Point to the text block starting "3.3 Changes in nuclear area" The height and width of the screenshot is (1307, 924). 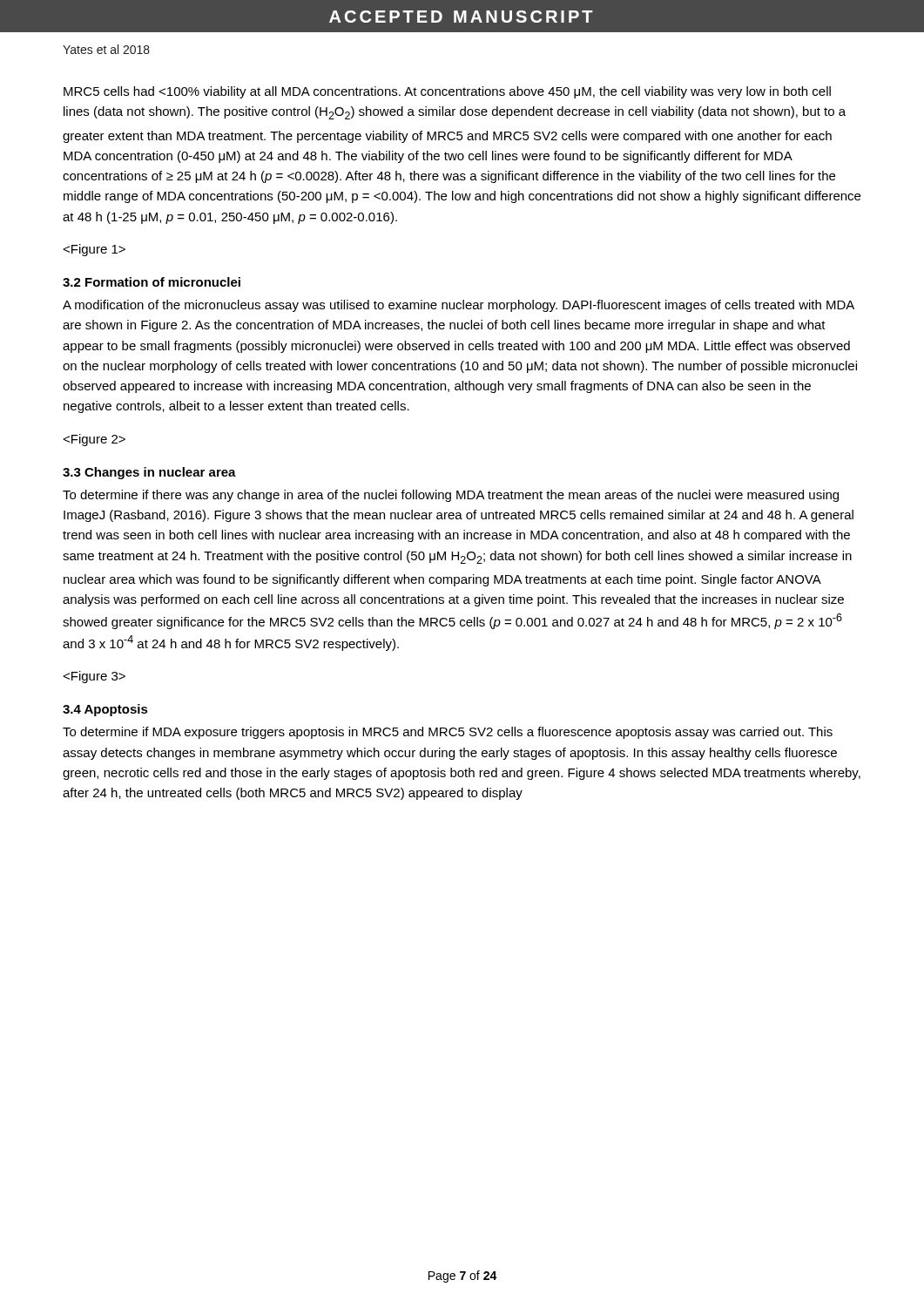coord(149,472)
